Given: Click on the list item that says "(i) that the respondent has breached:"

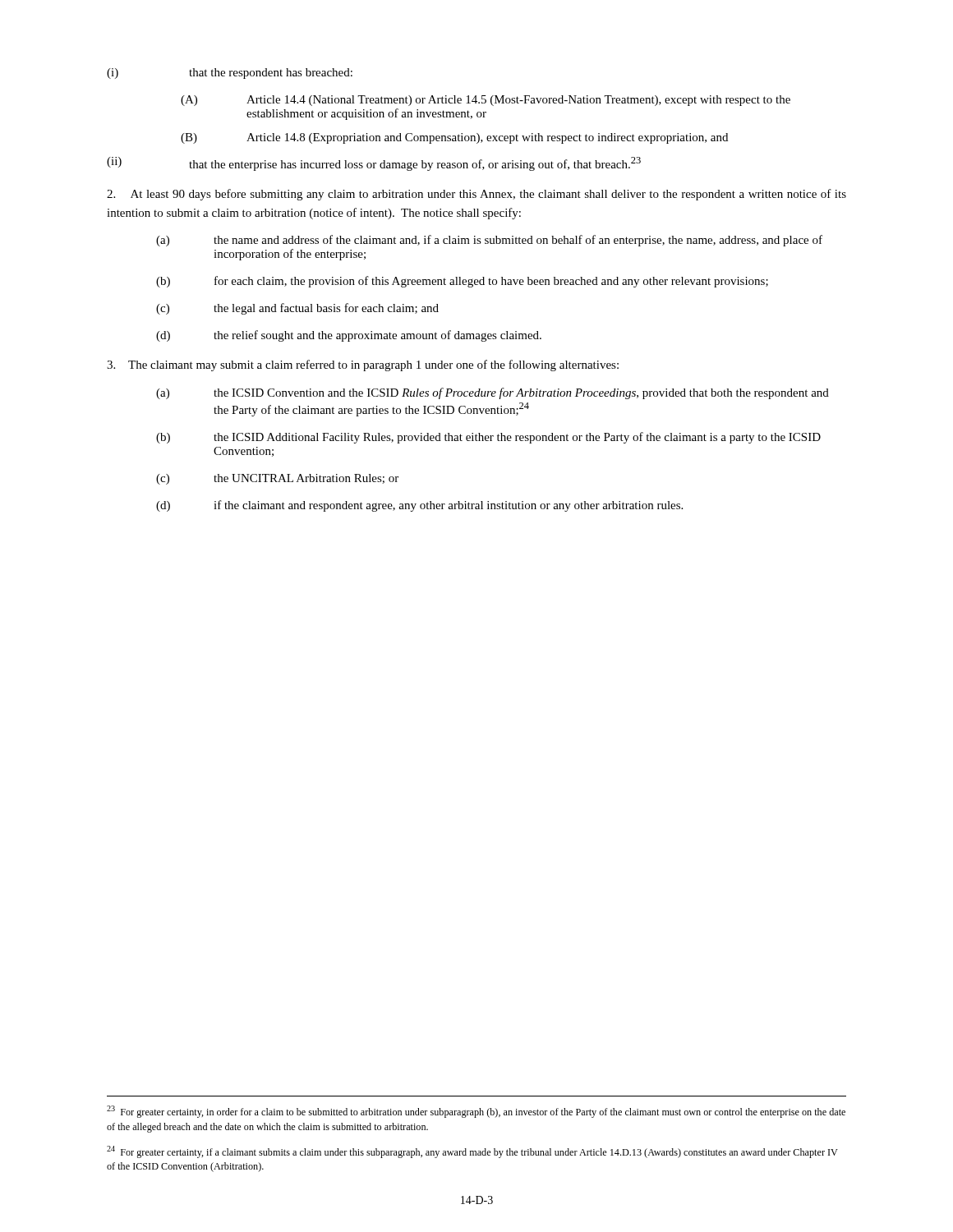Looking at the screenshot, I should pyautogui.click(x=230, y=74).
